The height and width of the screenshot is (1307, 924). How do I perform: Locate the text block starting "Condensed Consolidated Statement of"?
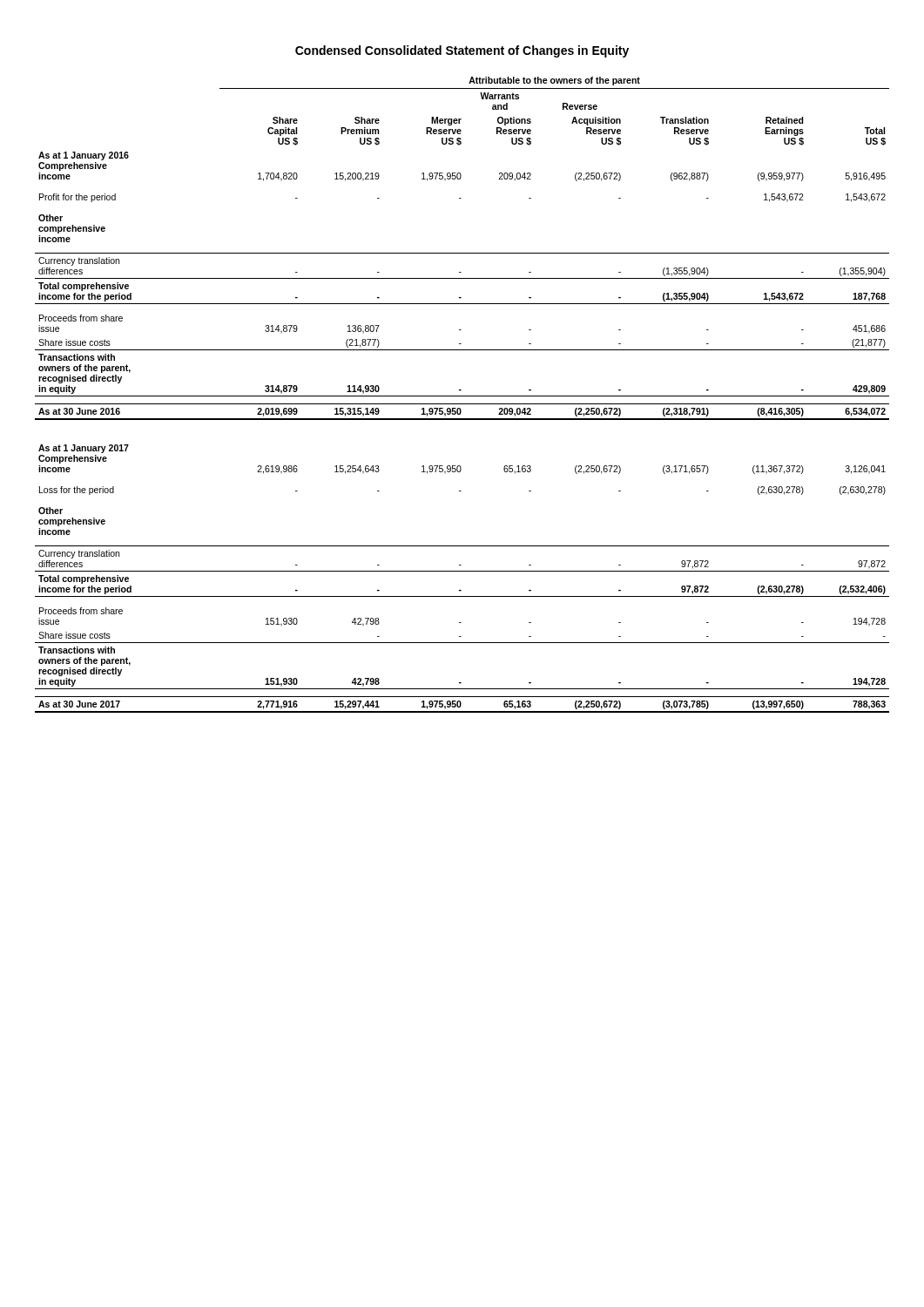tap(462, 51)
